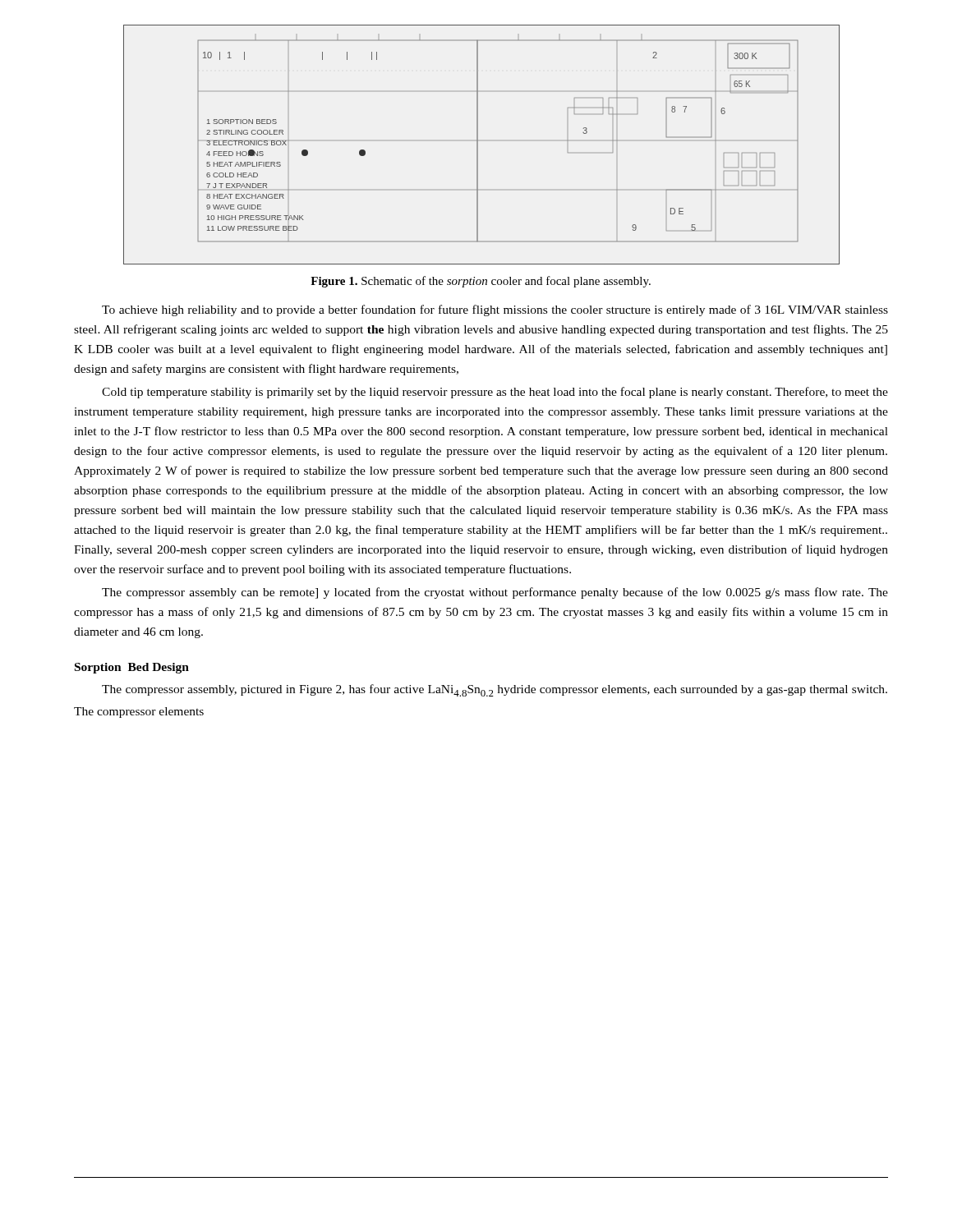Click on the text starting "Cold tip temperature stability is"
962x1232 pixels.
click(481, 481)
